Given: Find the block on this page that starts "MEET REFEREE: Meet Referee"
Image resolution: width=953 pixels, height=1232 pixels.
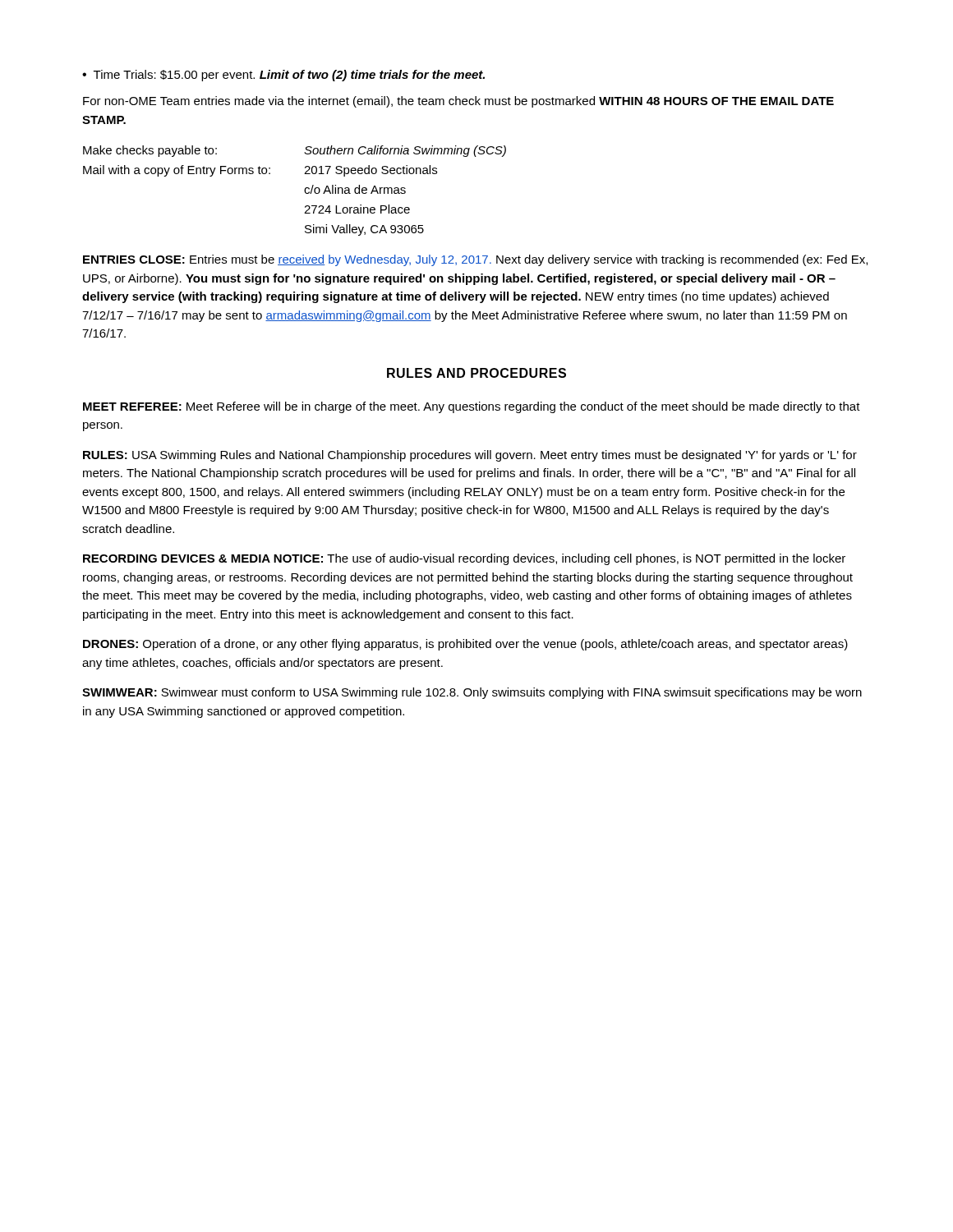Looking at the screenshot, I should pyautogui.click(x=471, y=415).
